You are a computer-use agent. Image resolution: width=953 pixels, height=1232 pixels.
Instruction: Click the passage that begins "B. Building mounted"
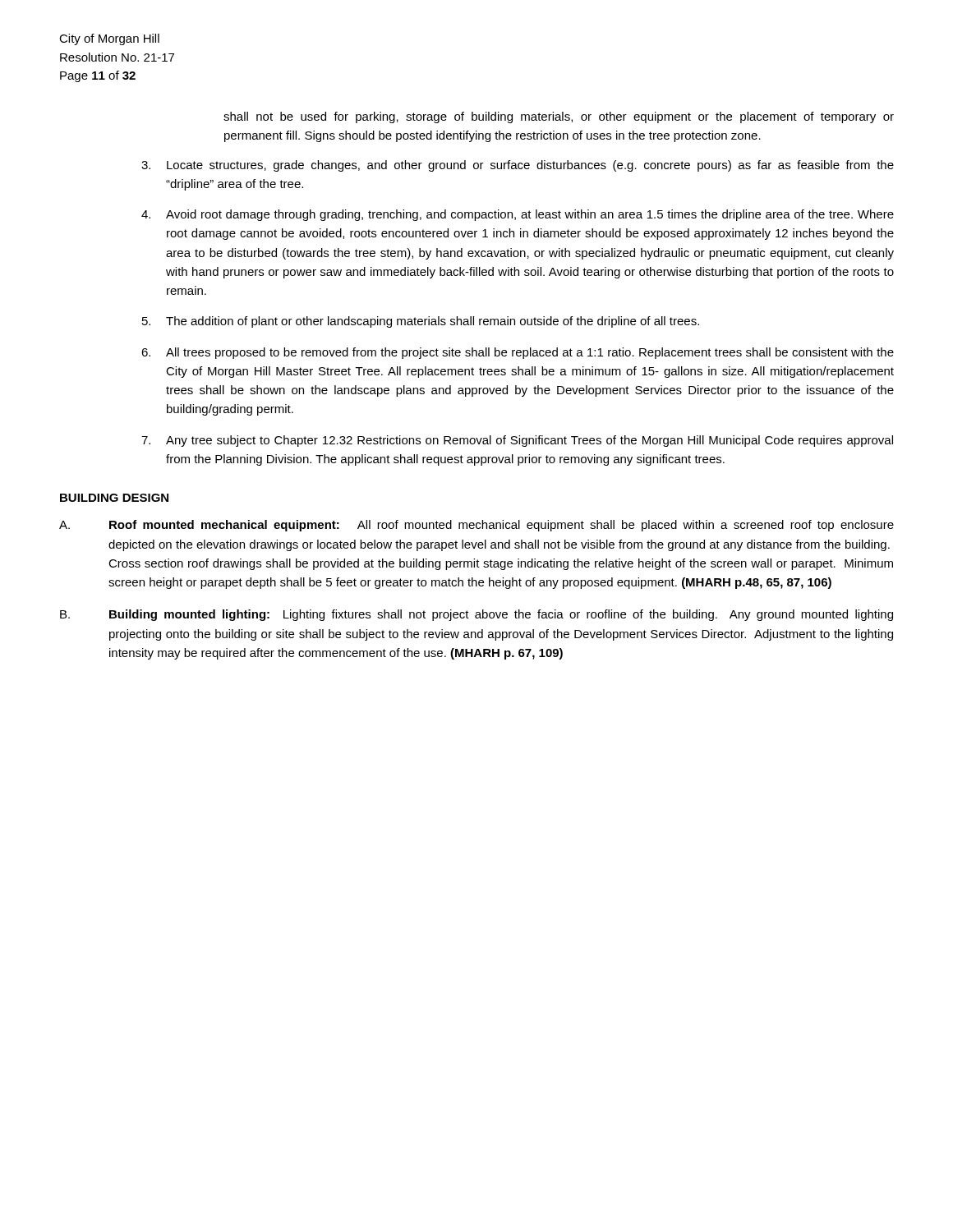tap(476, 633)
